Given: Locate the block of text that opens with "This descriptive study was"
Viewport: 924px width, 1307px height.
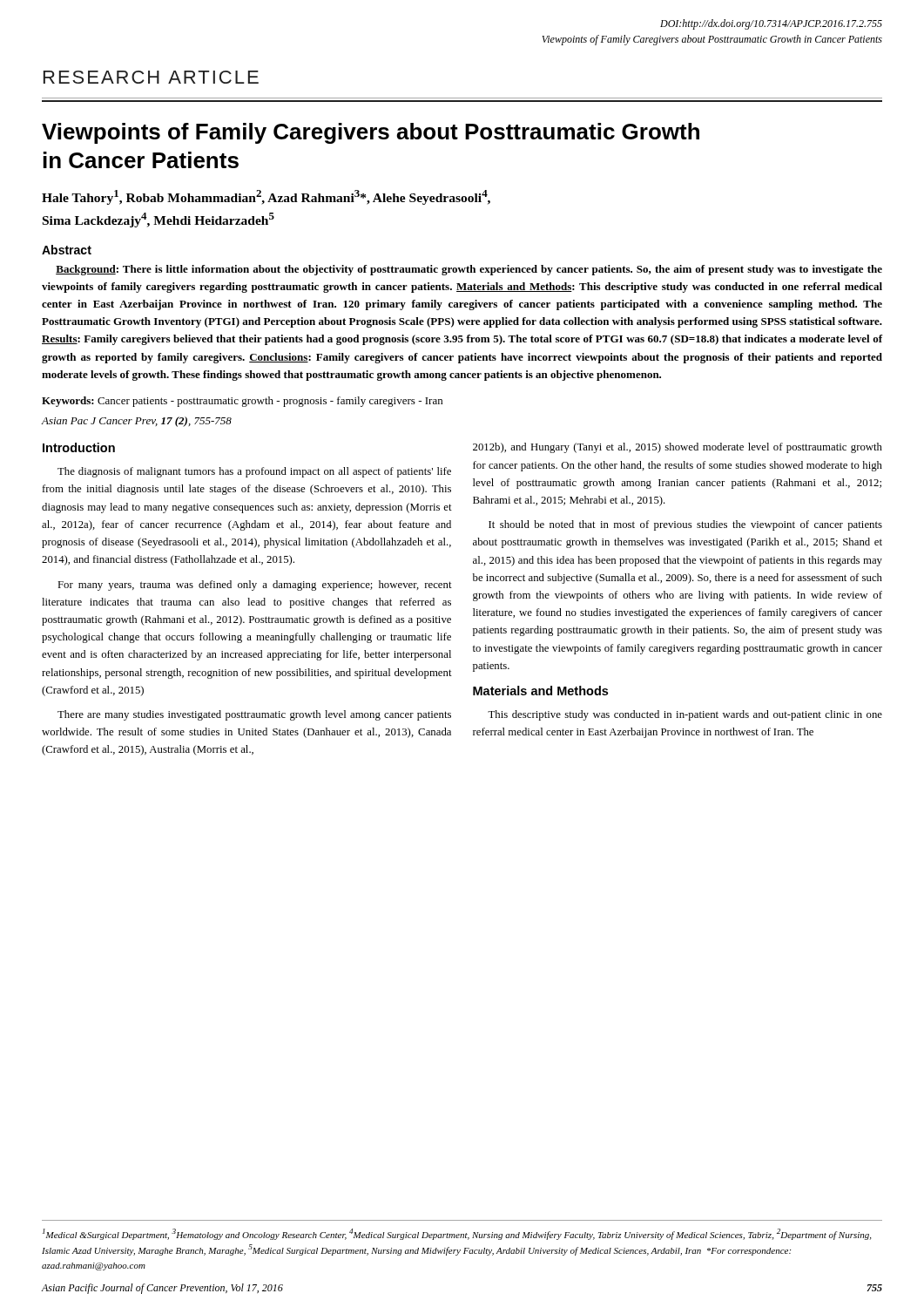Looking at the screenshot, I should 677,723.
